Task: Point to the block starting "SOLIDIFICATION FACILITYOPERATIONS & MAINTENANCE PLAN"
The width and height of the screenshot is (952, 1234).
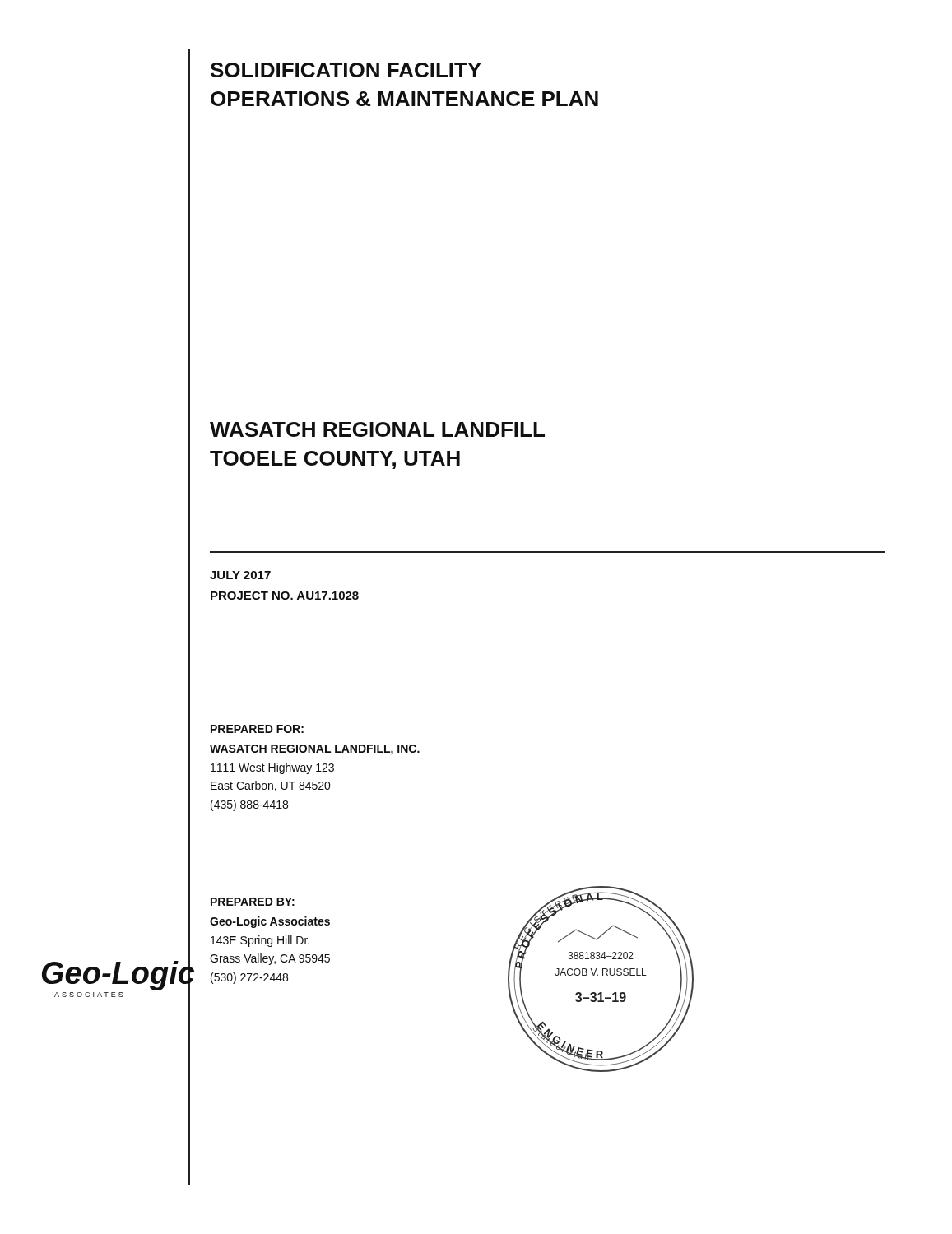Action: pyautogui.click(x=465, y=85)
